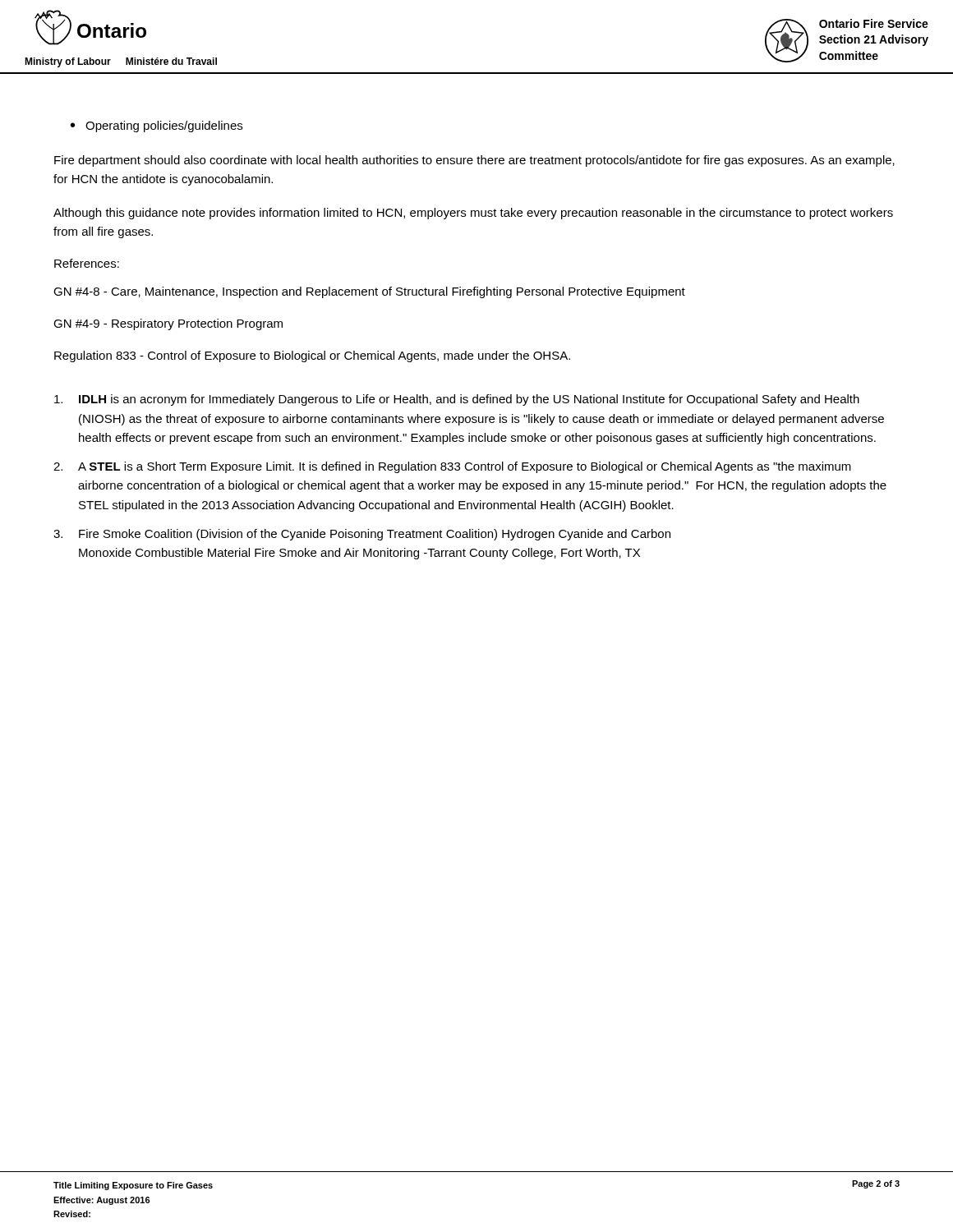
Task: Point to the block beginning "3. Fire Smoke Coalition (Division of the"
Action: click(x=476, y=543)
